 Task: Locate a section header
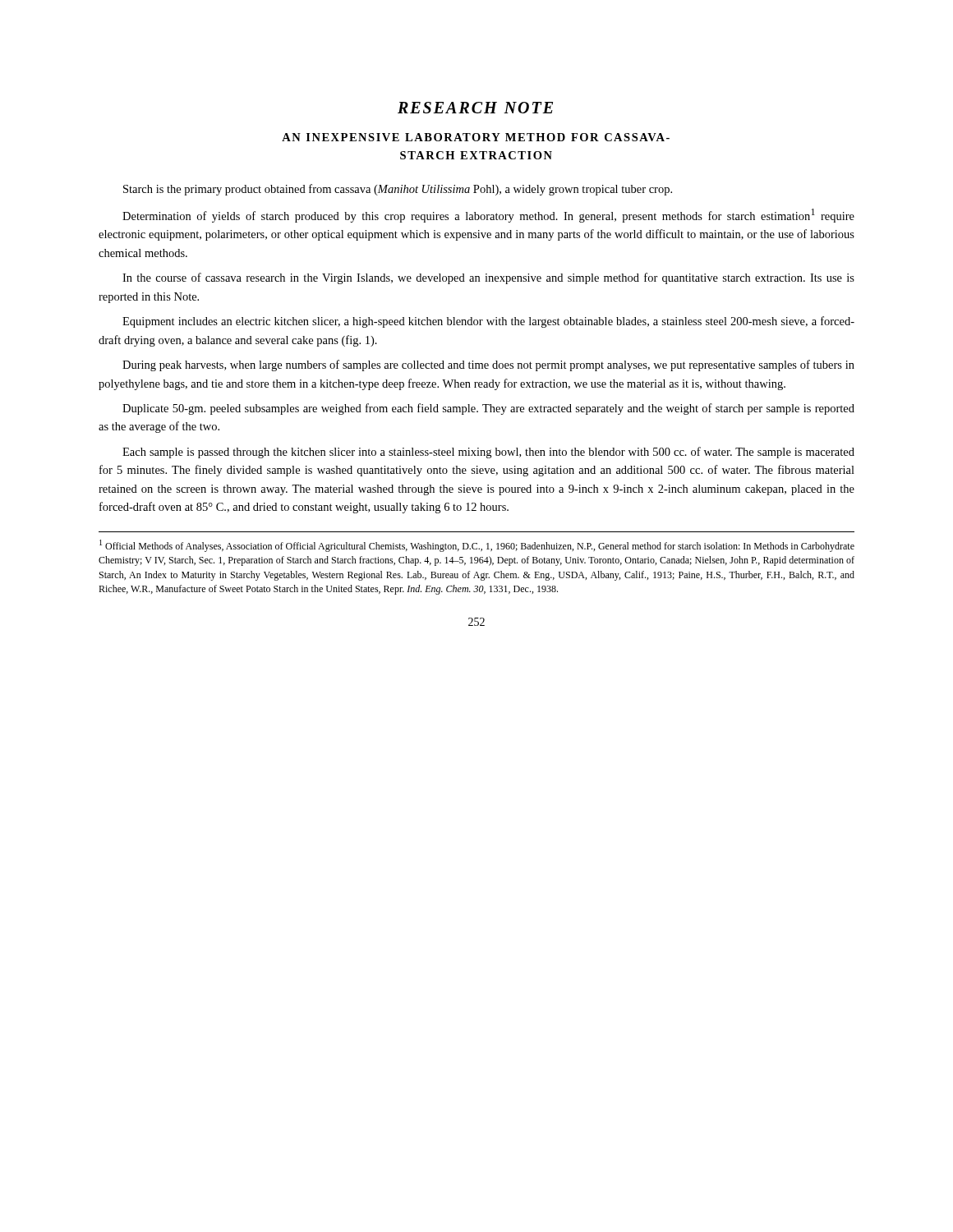pos(476,146)
